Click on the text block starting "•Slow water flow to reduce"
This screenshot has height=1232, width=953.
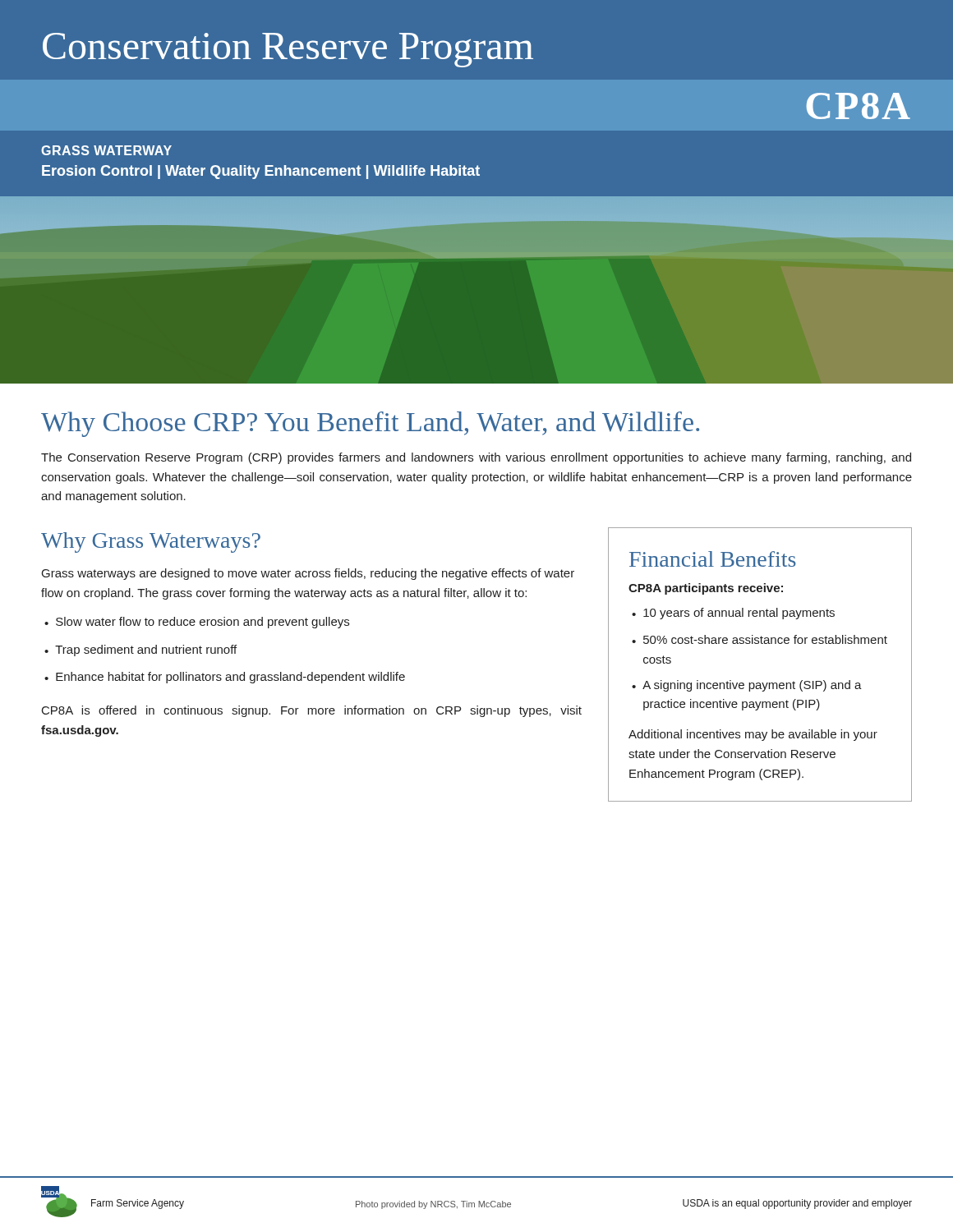point(197,623)
